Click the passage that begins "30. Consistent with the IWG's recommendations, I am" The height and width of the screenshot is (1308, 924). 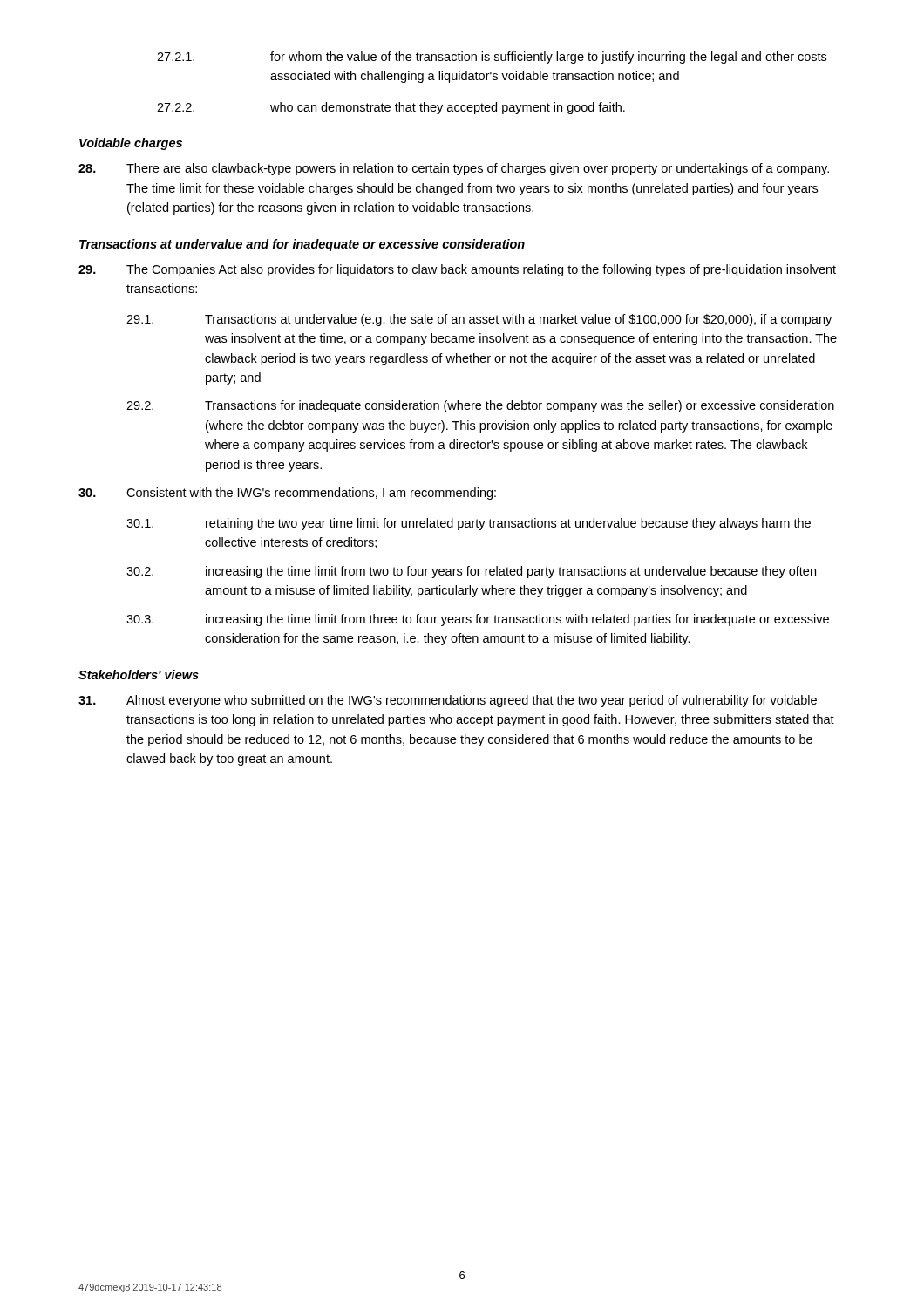(462, 493)
